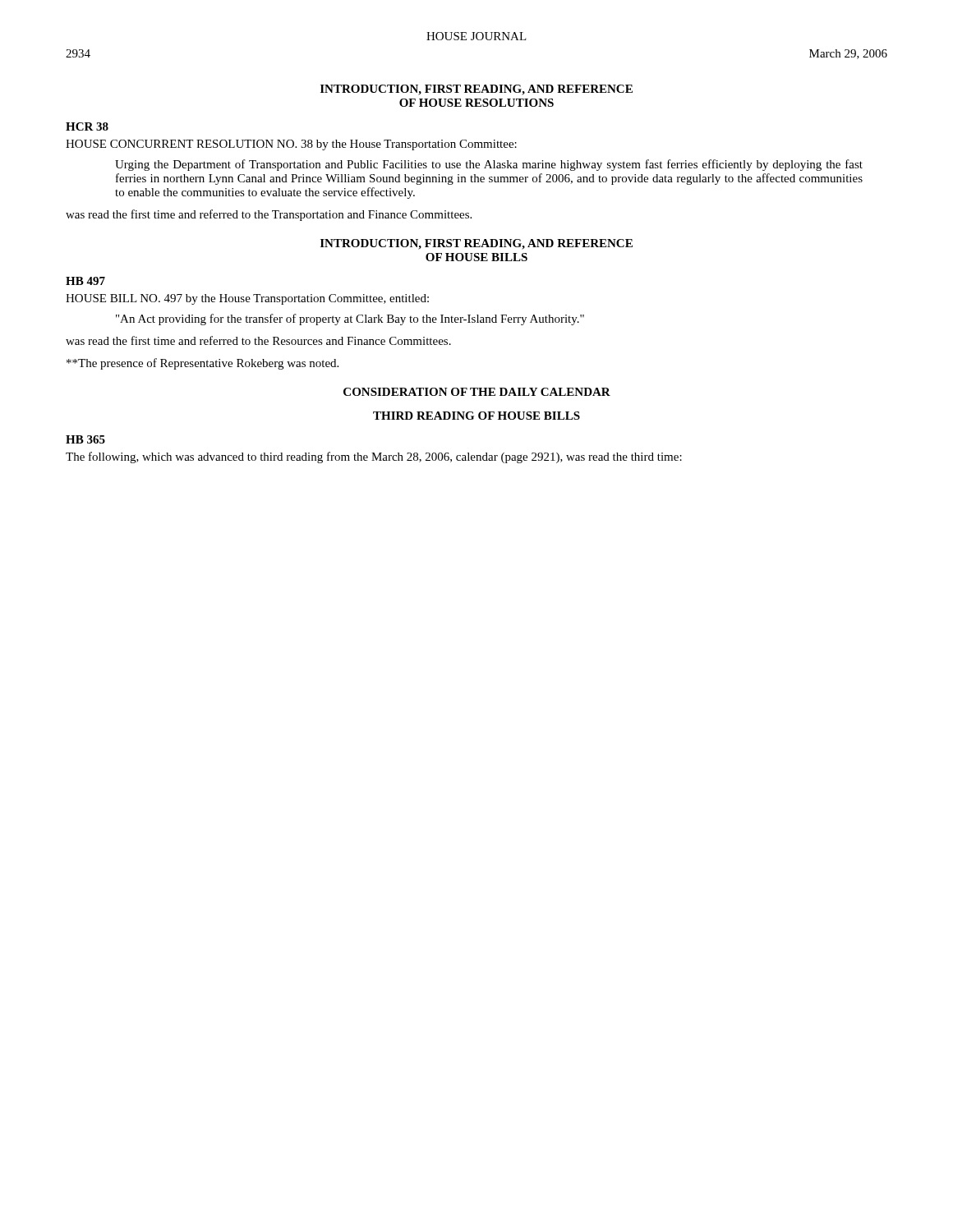Image resolution: width=953 pixels, height=1232 pixels.
Task: Find the title that says "HB 365"
Action: [85, 439]
